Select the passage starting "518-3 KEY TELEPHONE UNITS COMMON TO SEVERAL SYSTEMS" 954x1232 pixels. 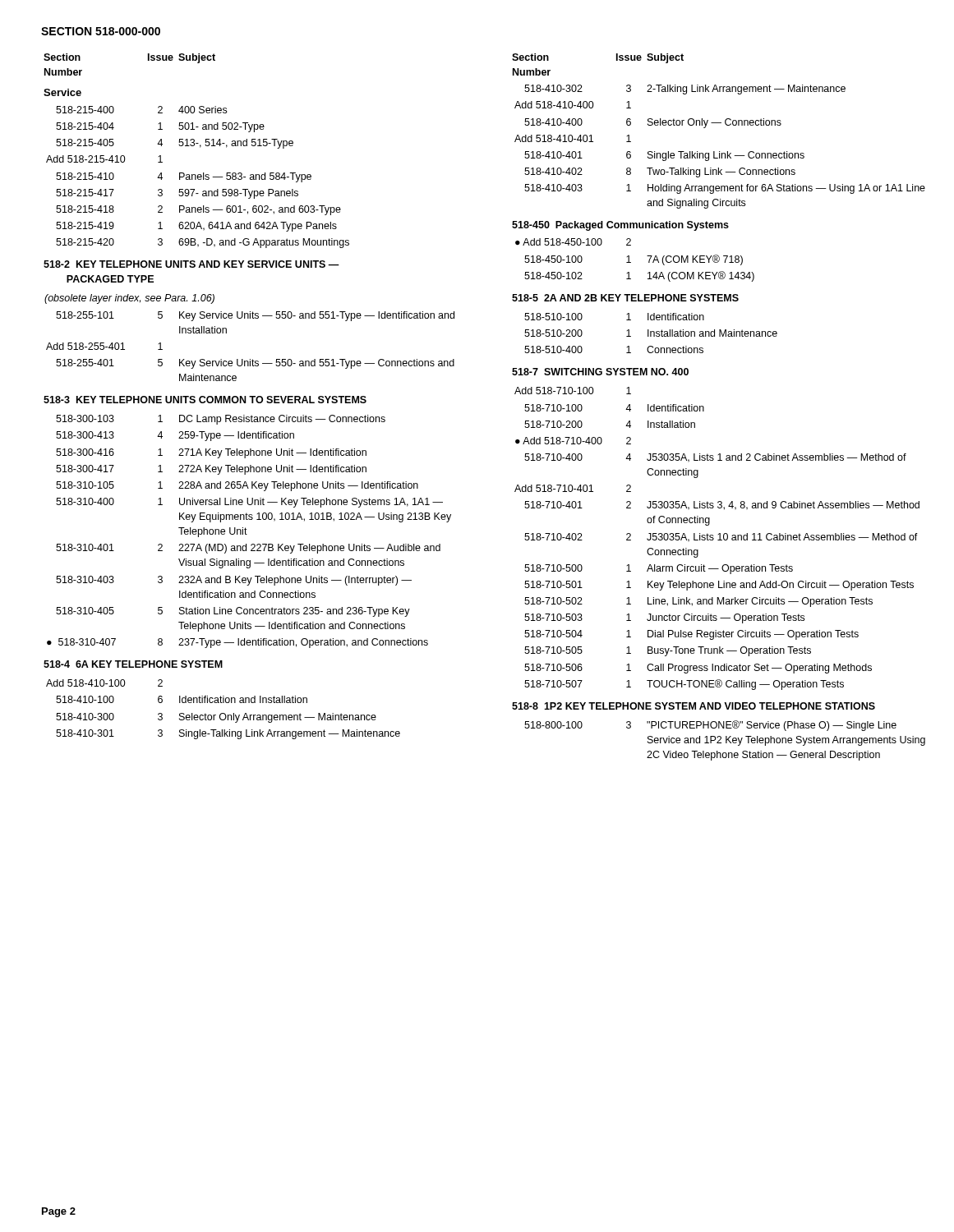tap(205, 400)
